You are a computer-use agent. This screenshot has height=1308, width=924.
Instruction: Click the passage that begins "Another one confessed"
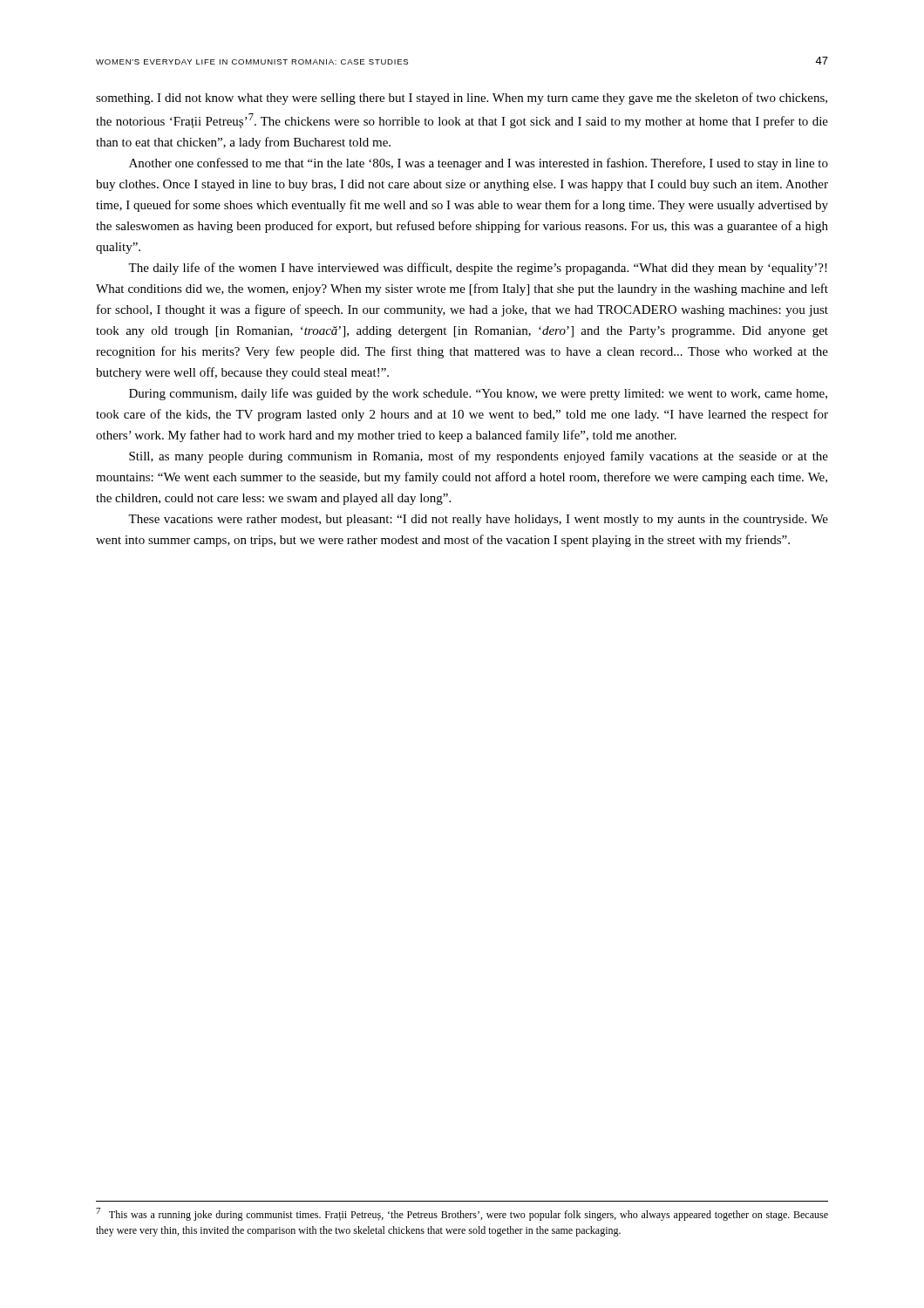click(x=462, y=205)
